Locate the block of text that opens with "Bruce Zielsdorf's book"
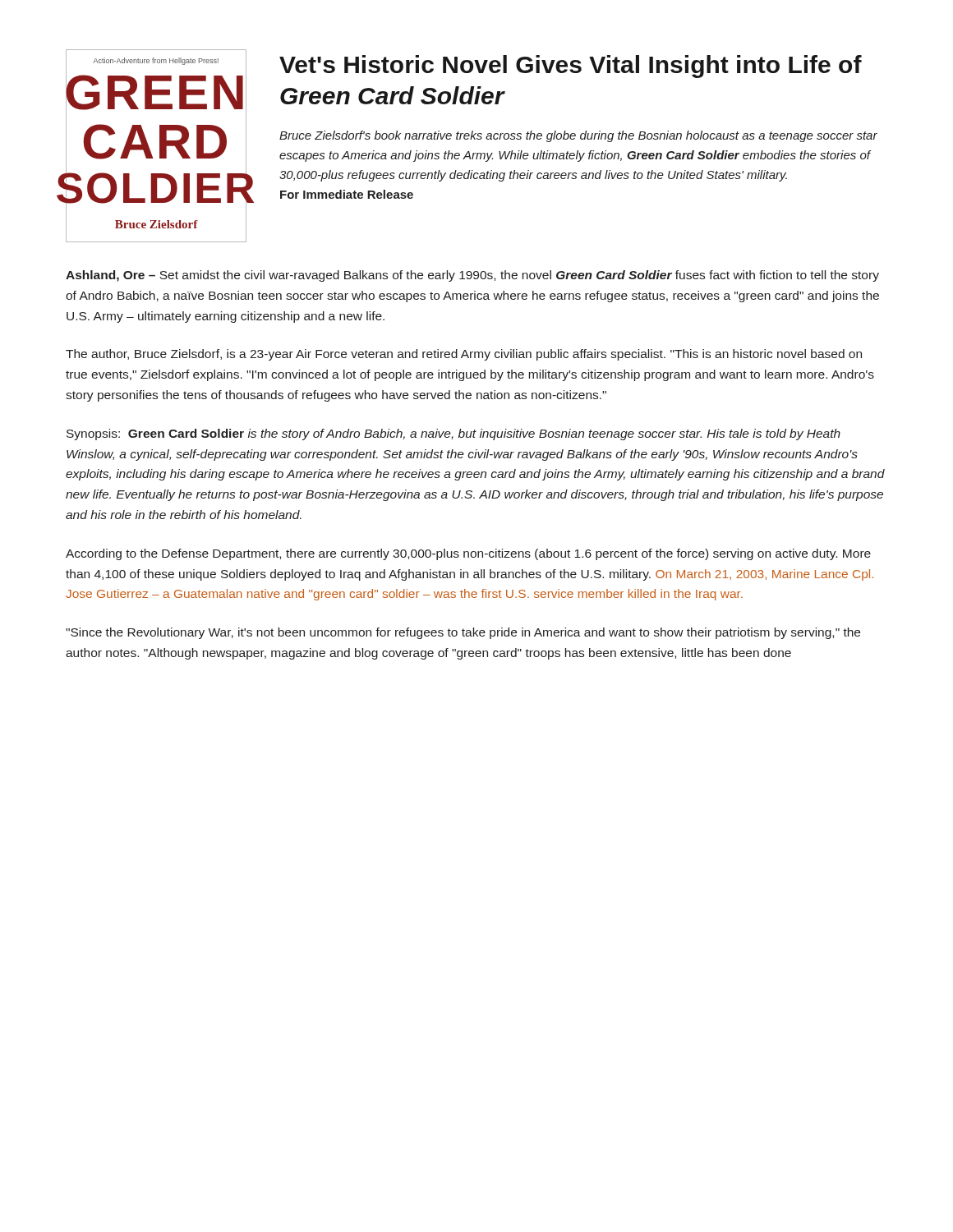The image size is (953, 1232). click(x=578, y=165)
